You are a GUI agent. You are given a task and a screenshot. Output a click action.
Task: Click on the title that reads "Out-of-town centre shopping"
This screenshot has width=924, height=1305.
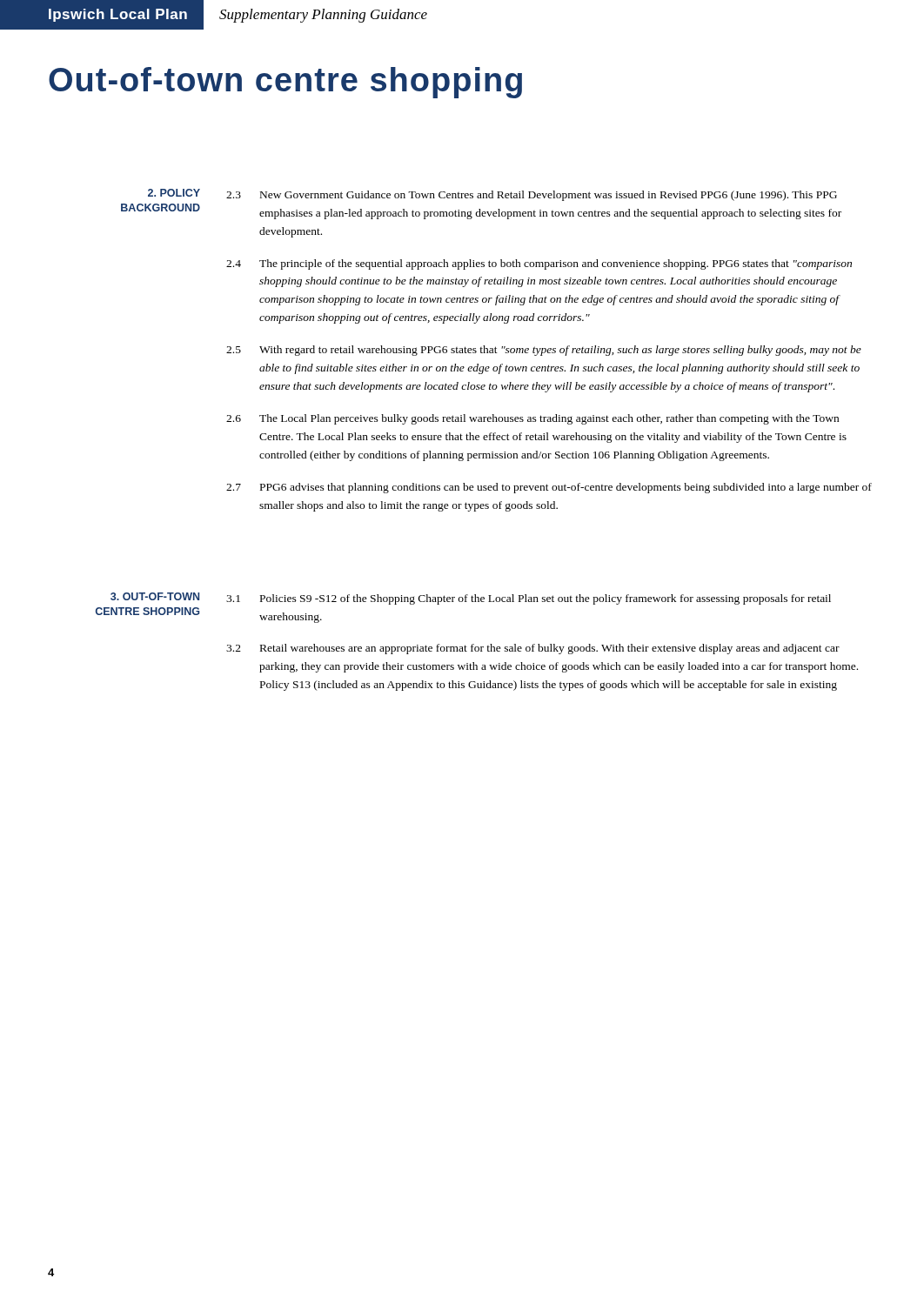coord(286,80)
